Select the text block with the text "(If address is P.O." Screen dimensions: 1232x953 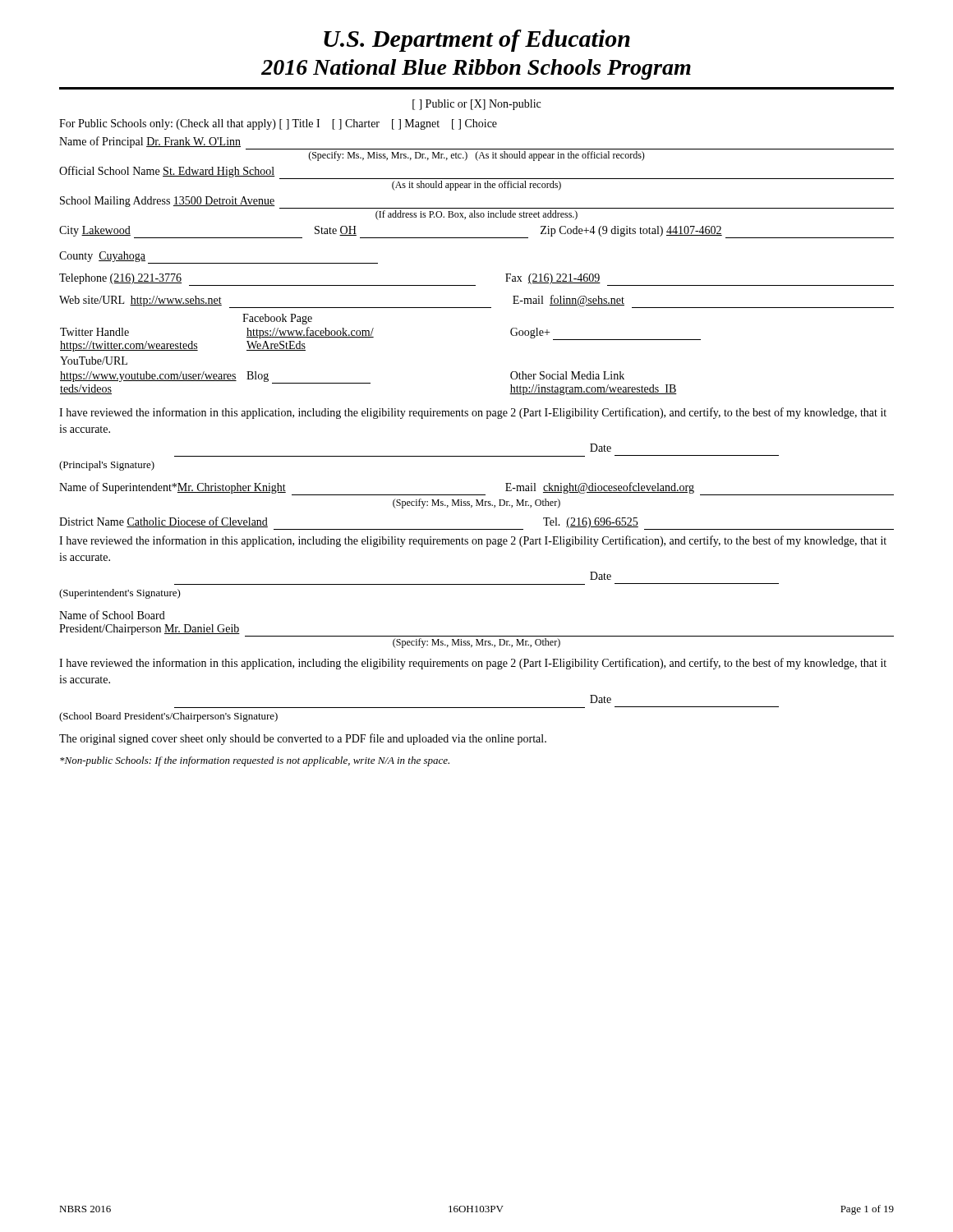(476, 214)
